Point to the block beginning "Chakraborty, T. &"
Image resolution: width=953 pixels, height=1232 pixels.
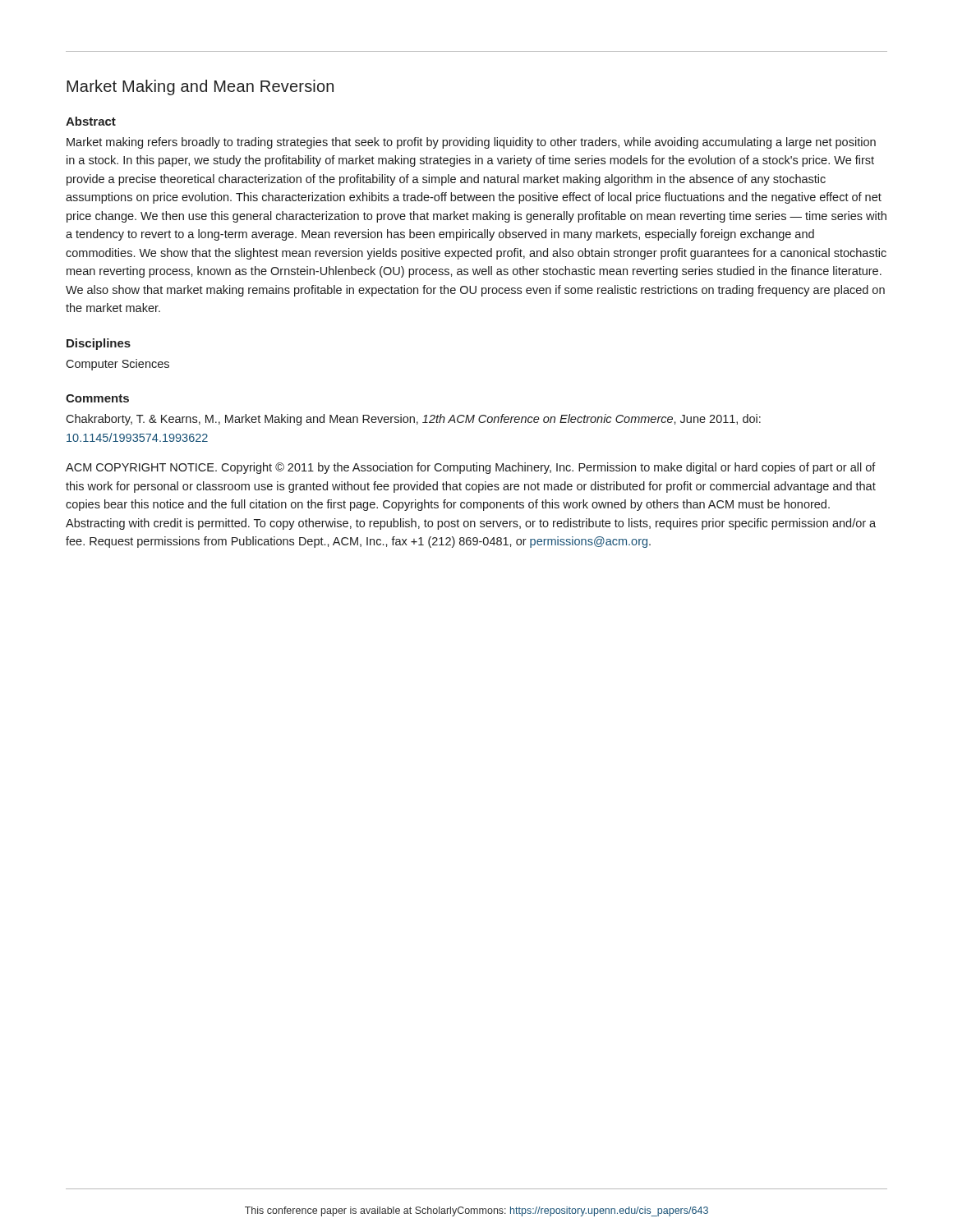point(414,428)
